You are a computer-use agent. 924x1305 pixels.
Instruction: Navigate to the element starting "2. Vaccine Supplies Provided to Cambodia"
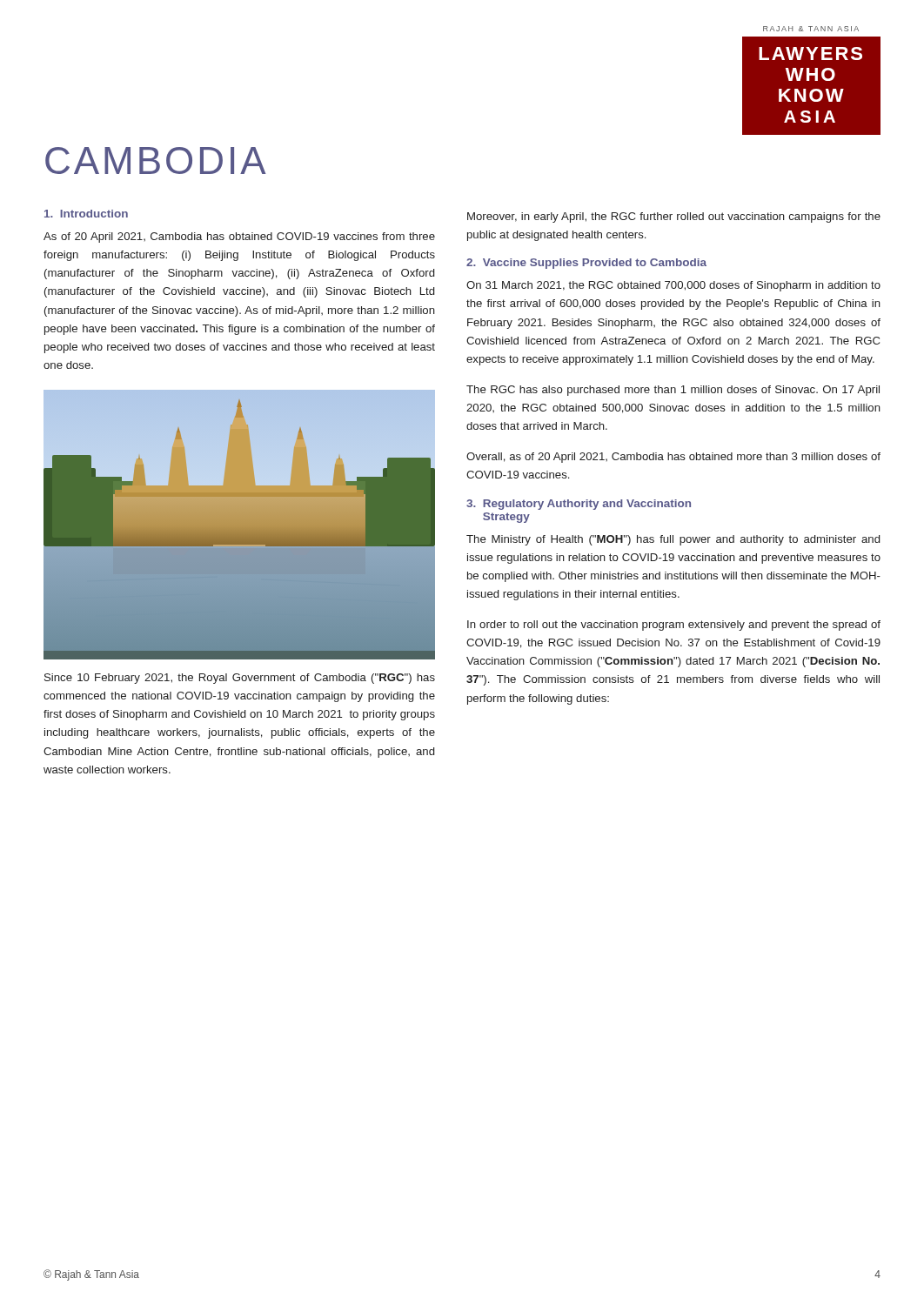(x=586, y=263)
